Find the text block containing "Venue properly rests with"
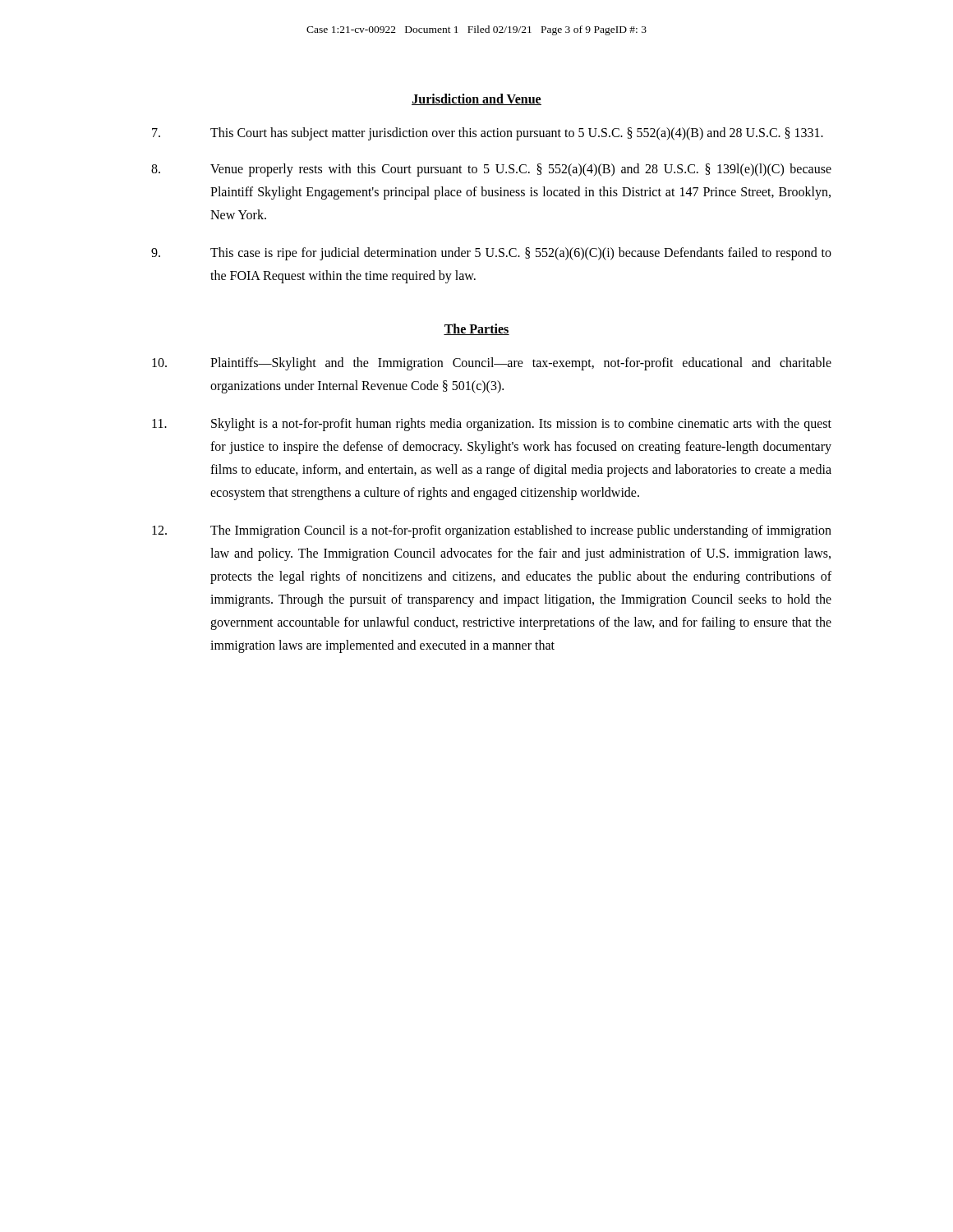This screenshot has height=1232, width=953. [476, 192]
